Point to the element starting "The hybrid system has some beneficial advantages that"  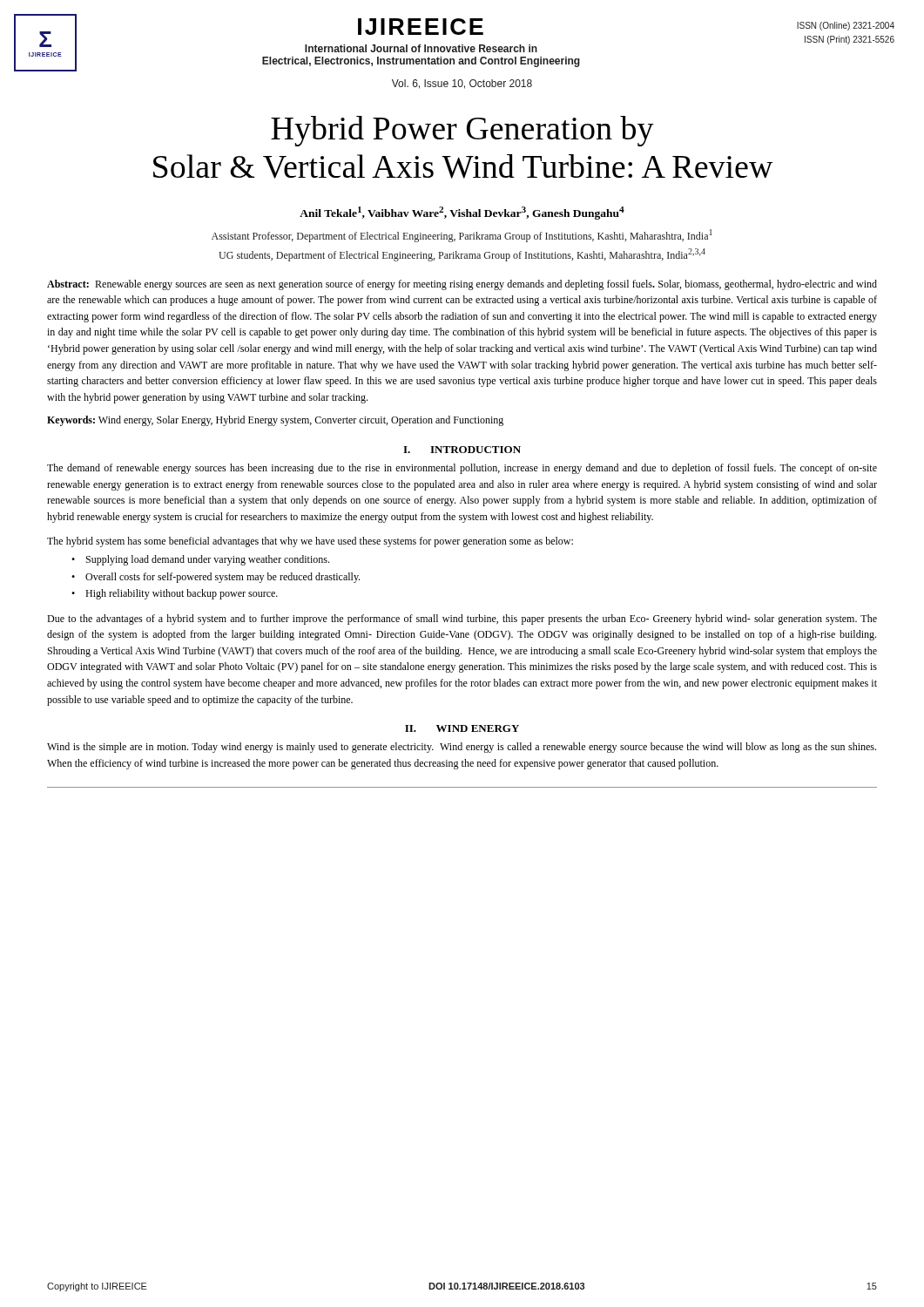pyautogui.click(x=310, y=541)
